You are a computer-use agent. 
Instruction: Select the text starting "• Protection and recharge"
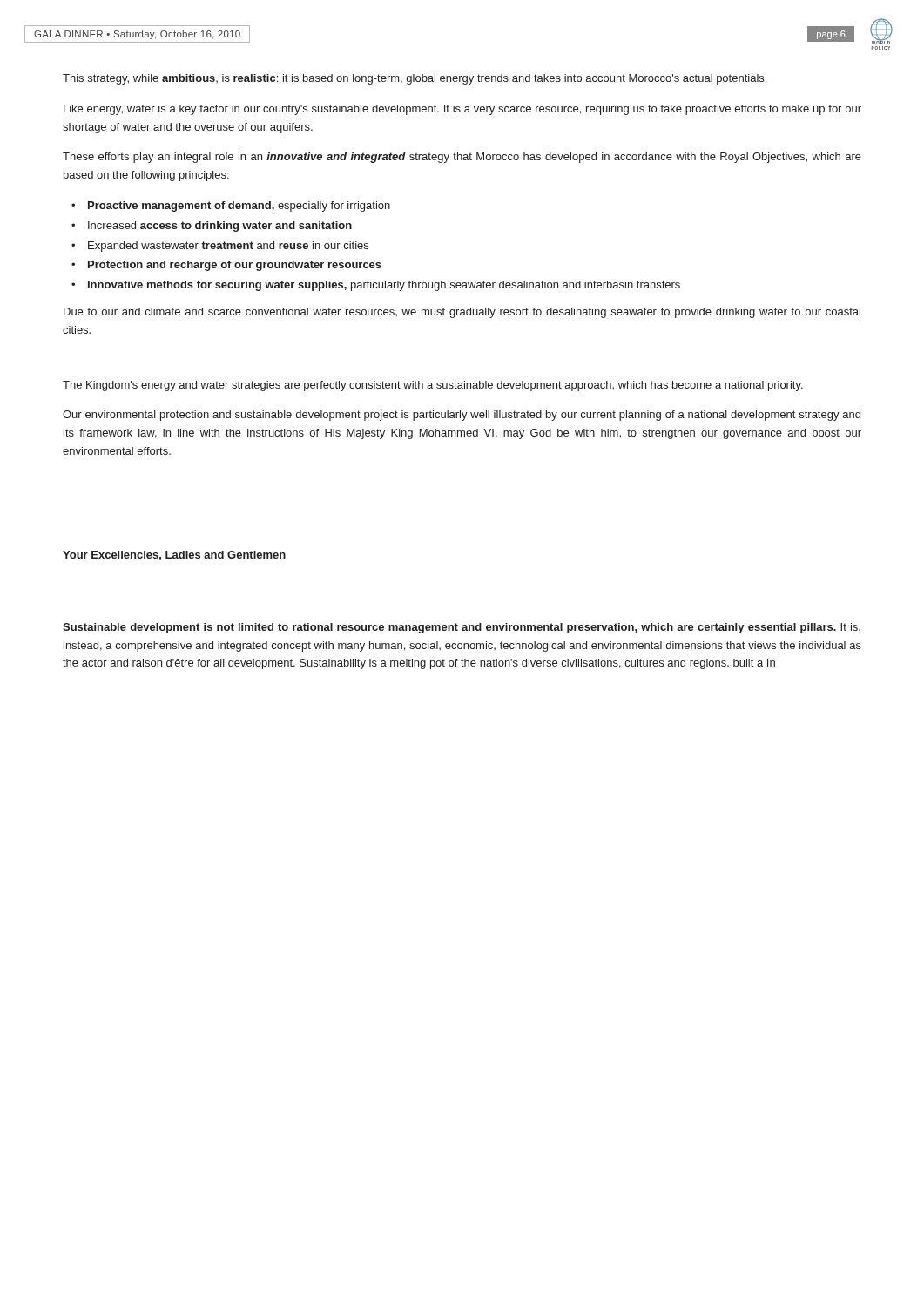tap(226, 266)
